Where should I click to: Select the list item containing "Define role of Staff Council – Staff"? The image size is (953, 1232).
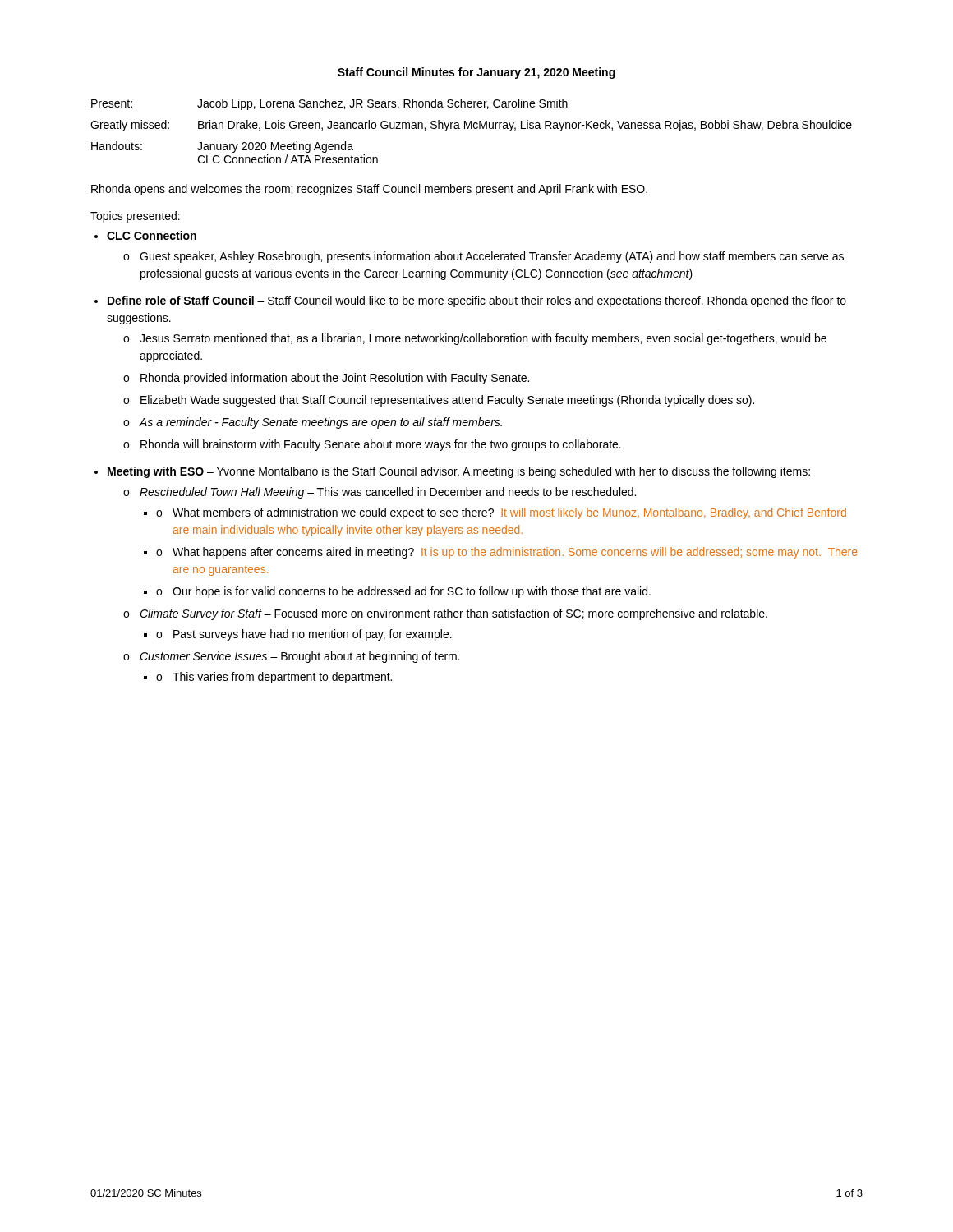(485, 374)
